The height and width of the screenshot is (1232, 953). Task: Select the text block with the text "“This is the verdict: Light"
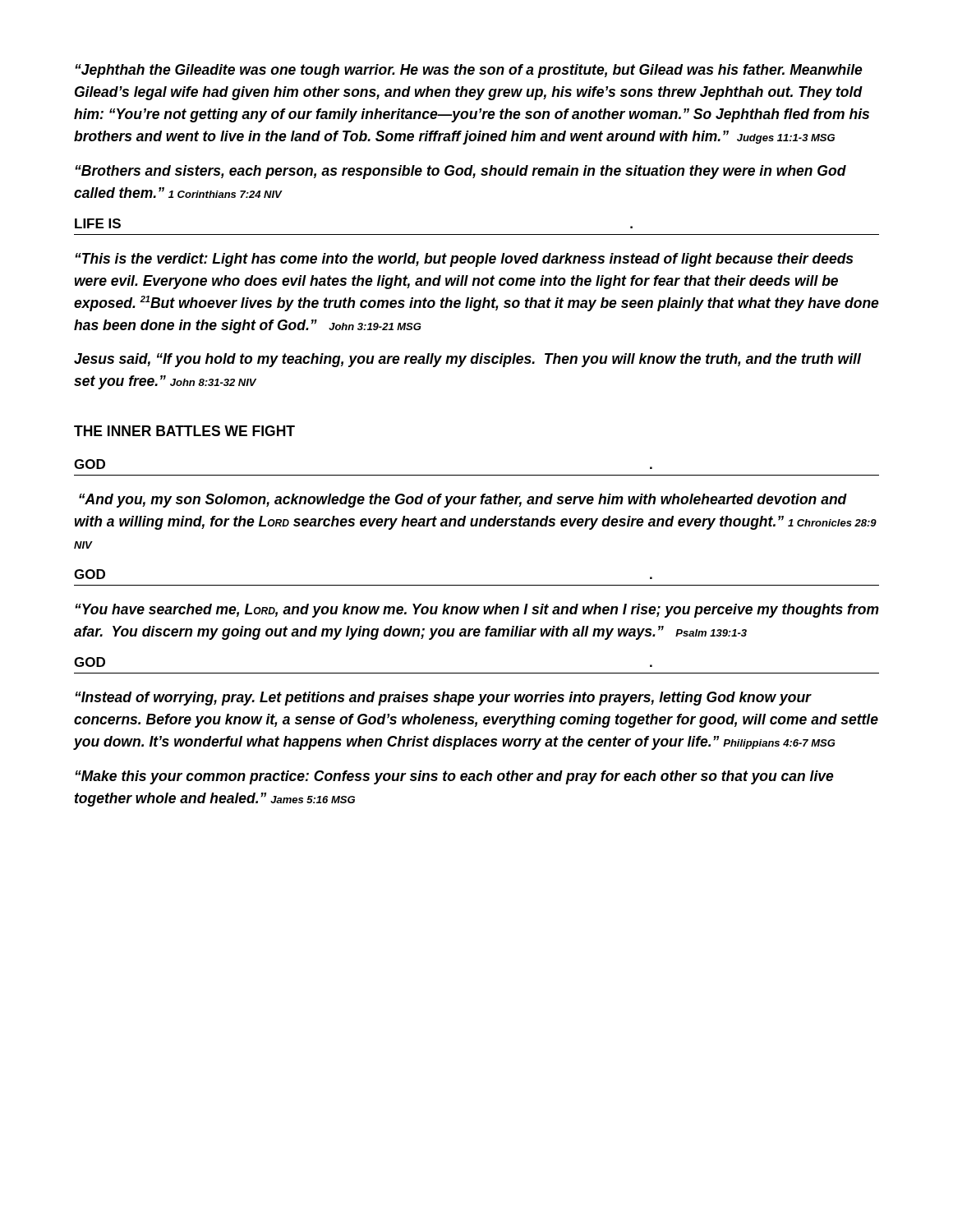(x=476, y=292)
